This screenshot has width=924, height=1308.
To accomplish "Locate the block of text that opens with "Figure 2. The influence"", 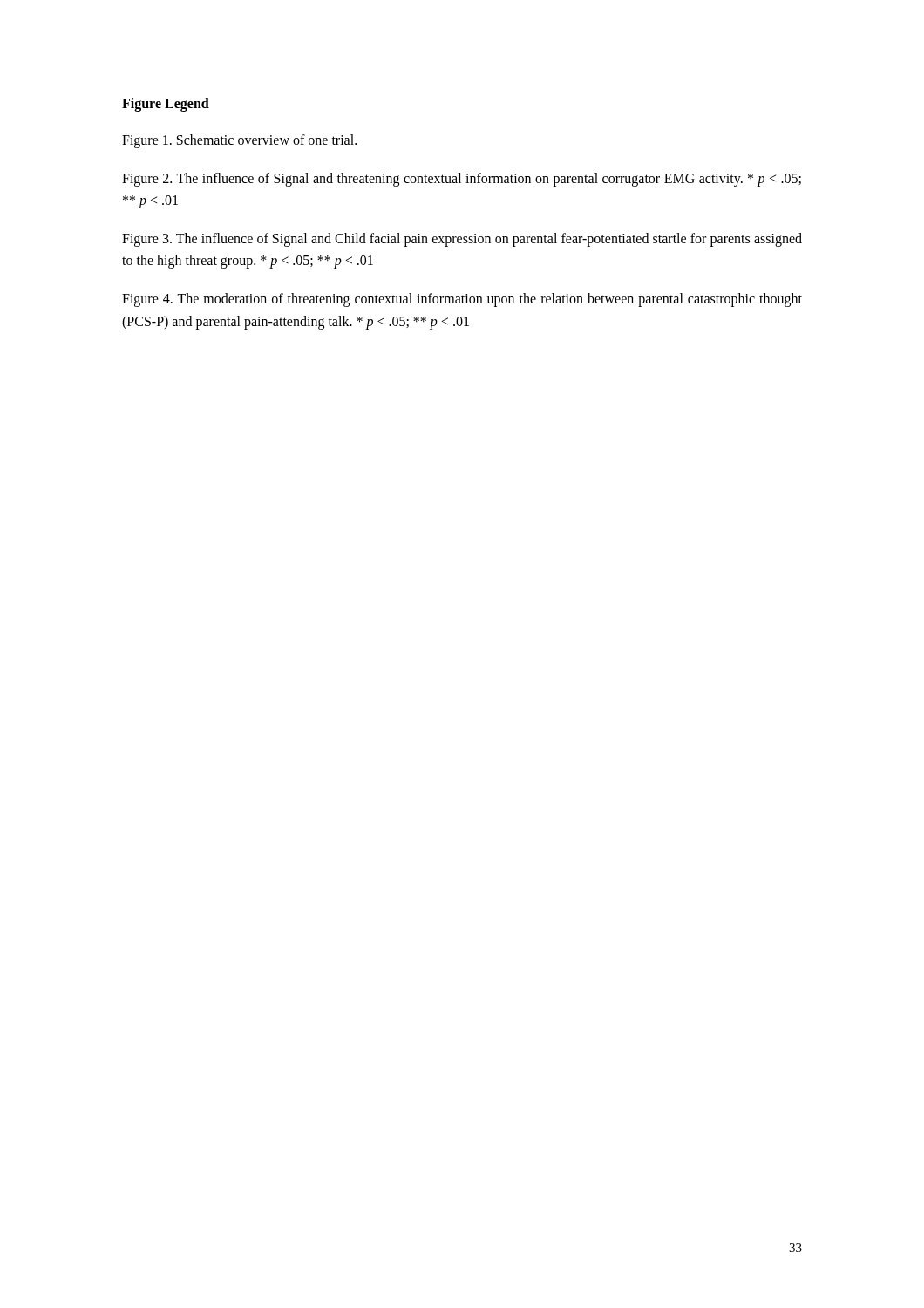I will coord(462,189).
